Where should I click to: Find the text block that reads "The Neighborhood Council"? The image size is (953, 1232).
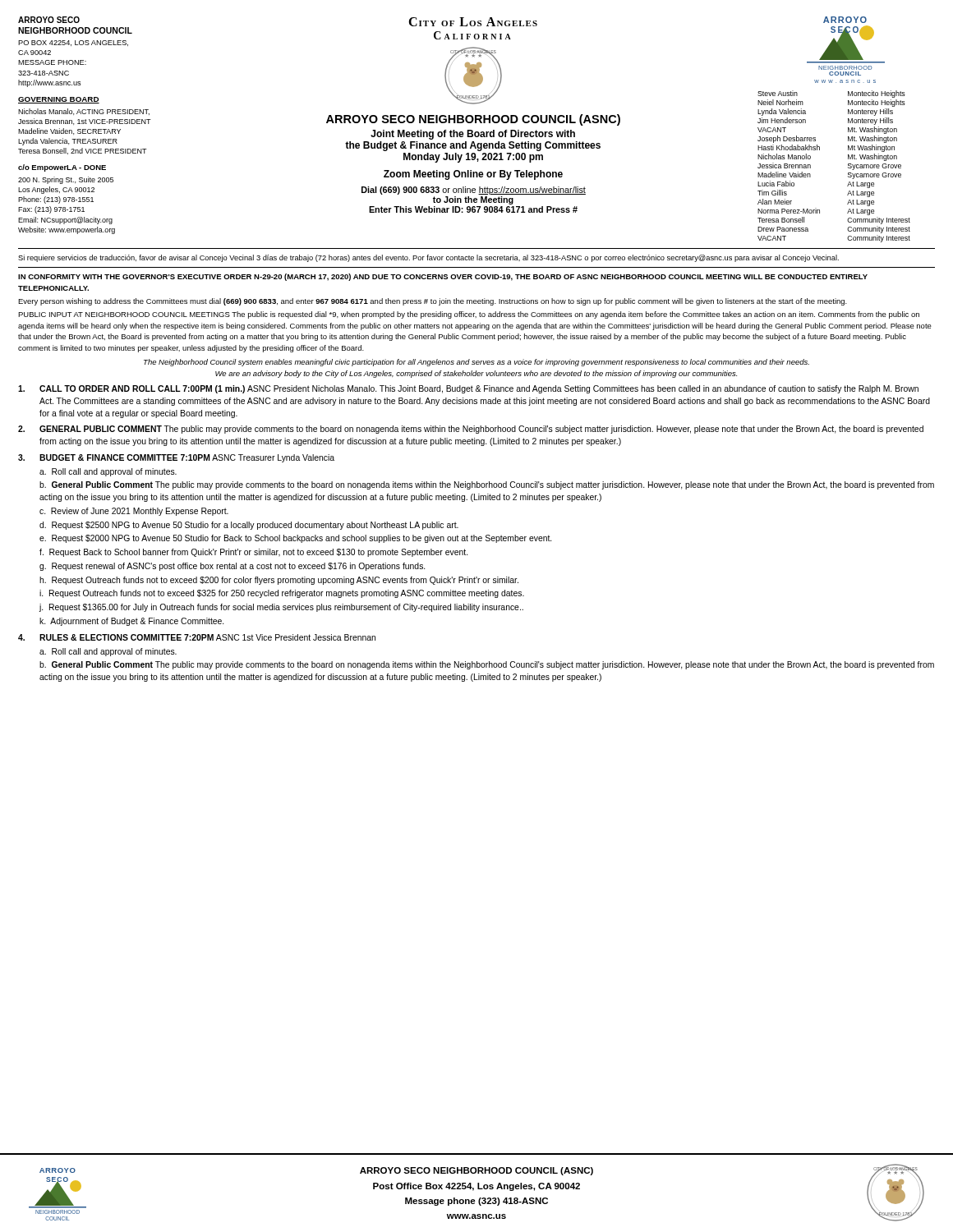[x=476, y=368]
